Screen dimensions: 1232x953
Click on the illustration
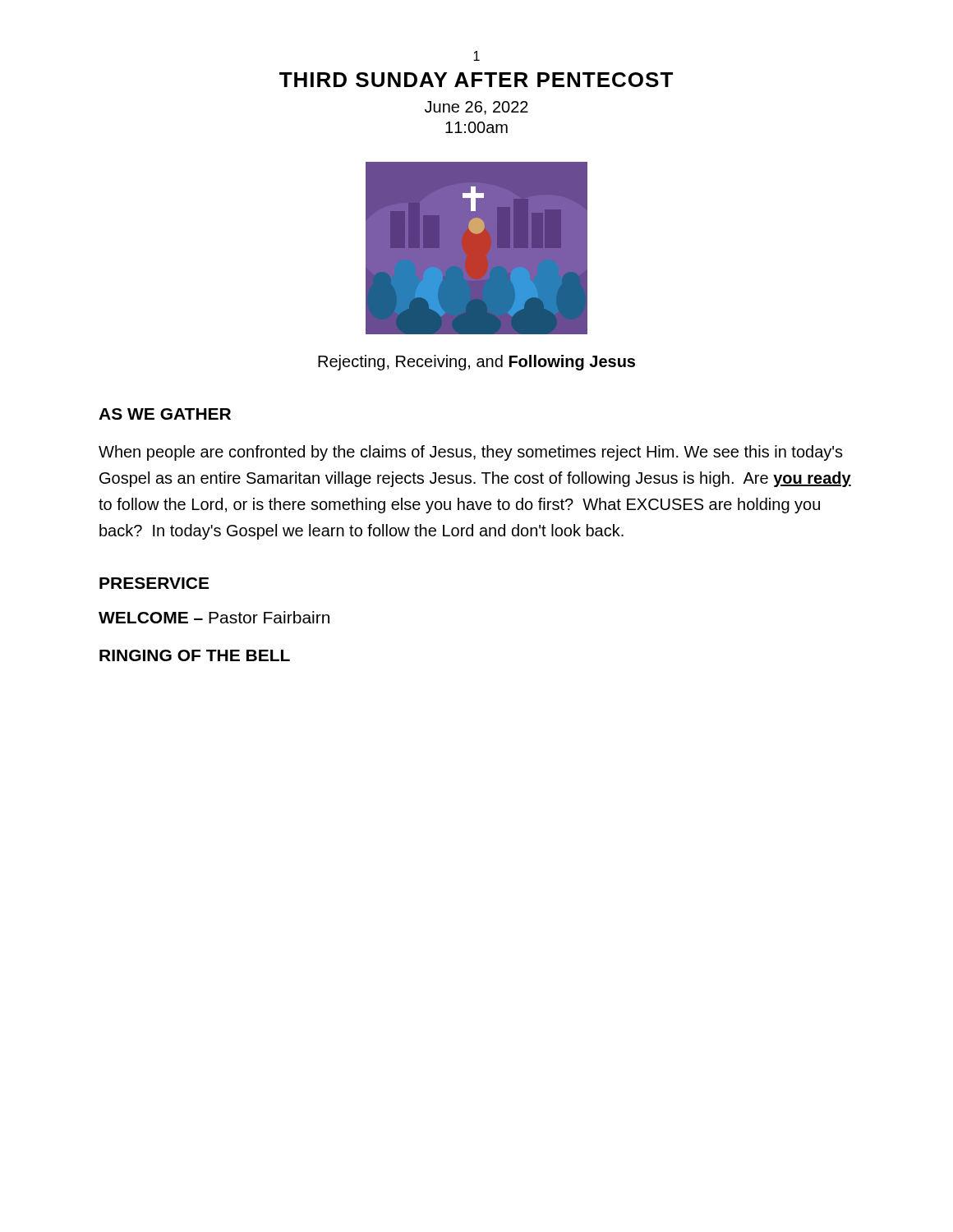coord(476,250)
